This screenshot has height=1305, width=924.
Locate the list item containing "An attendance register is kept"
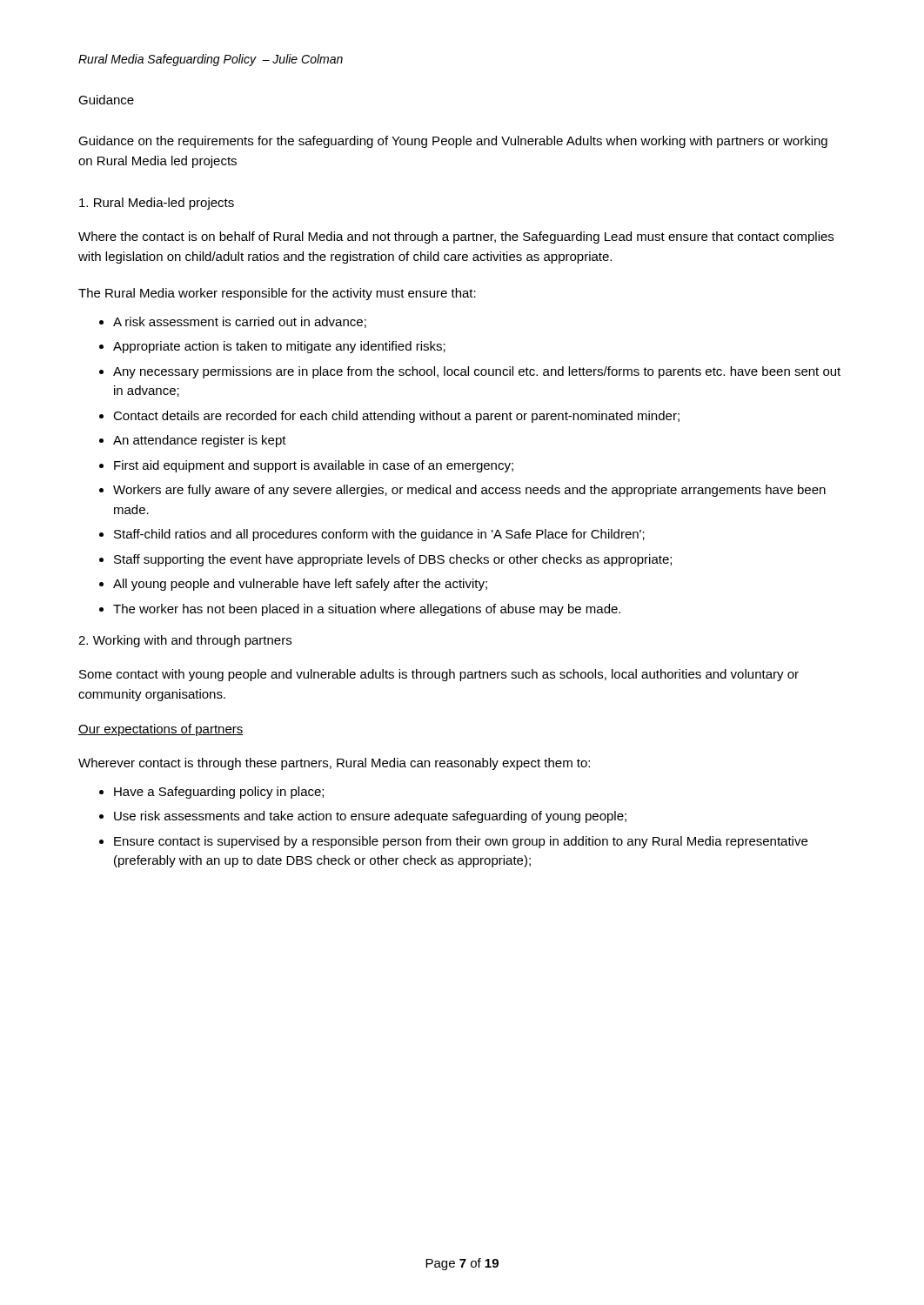199,440
